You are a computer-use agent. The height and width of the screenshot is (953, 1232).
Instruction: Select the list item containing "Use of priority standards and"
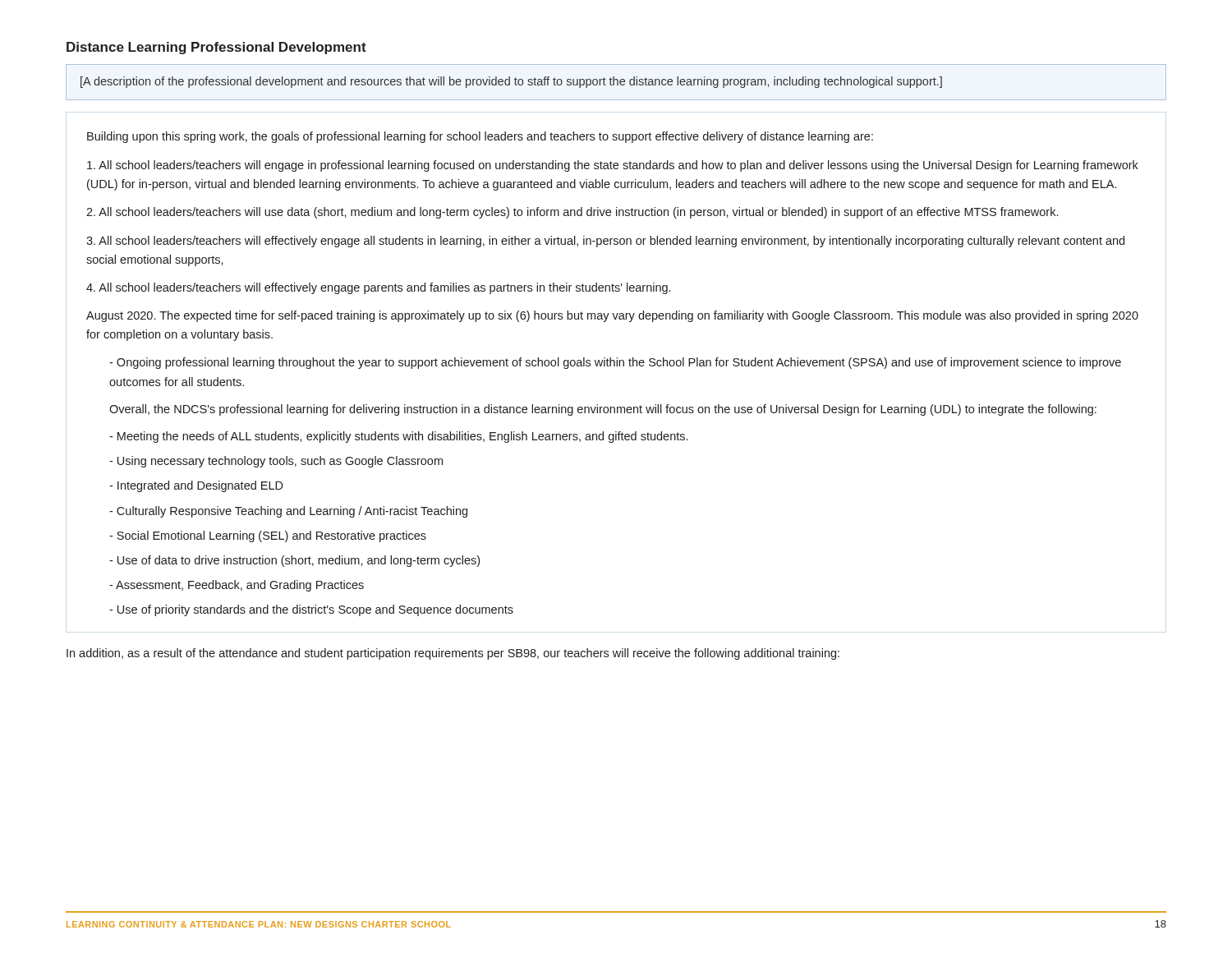[x=311, y=610]
